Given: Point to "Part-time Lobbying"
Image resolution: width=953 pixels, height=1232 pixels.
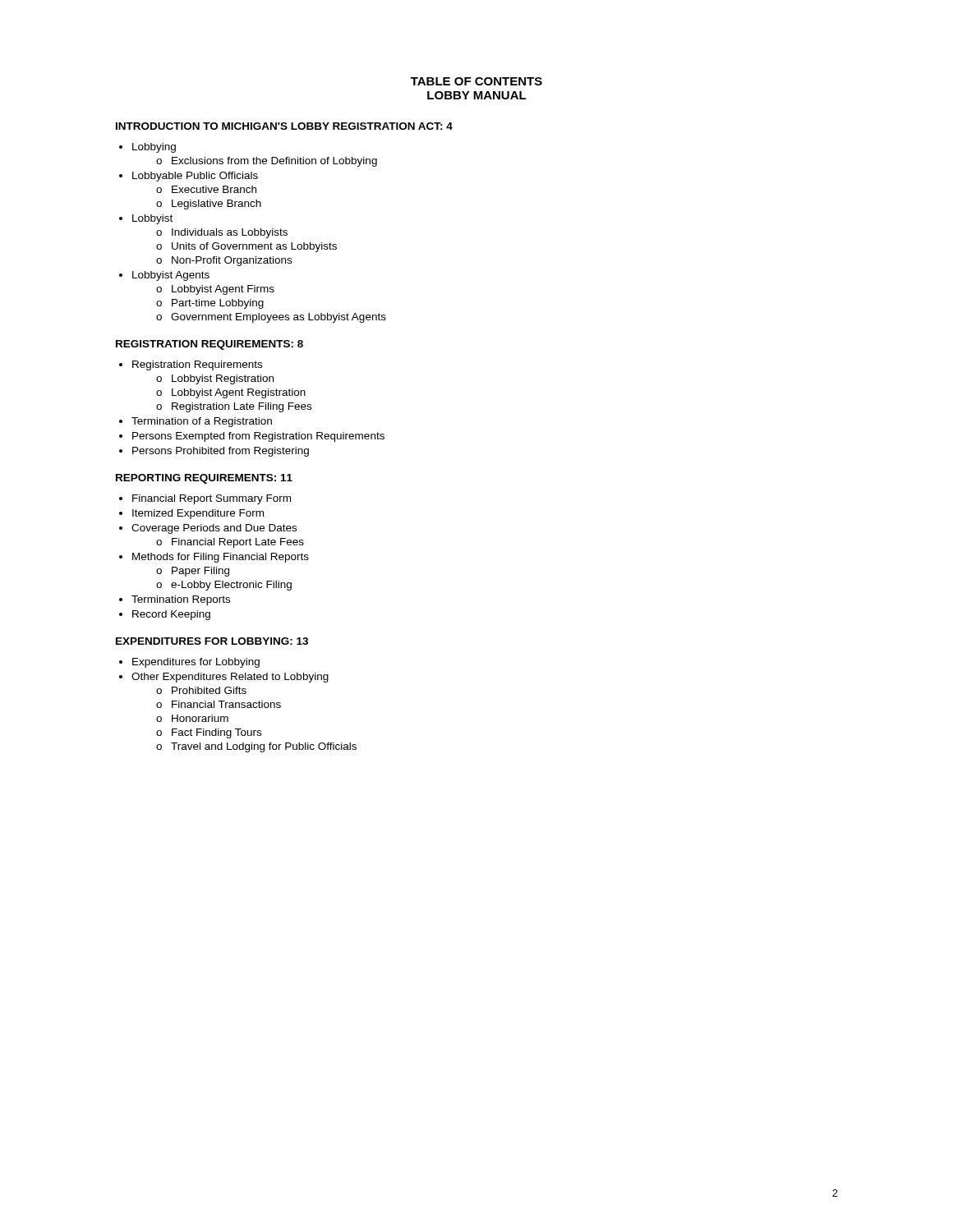Looking at the screenshot, I should click(x=210, y=304).
